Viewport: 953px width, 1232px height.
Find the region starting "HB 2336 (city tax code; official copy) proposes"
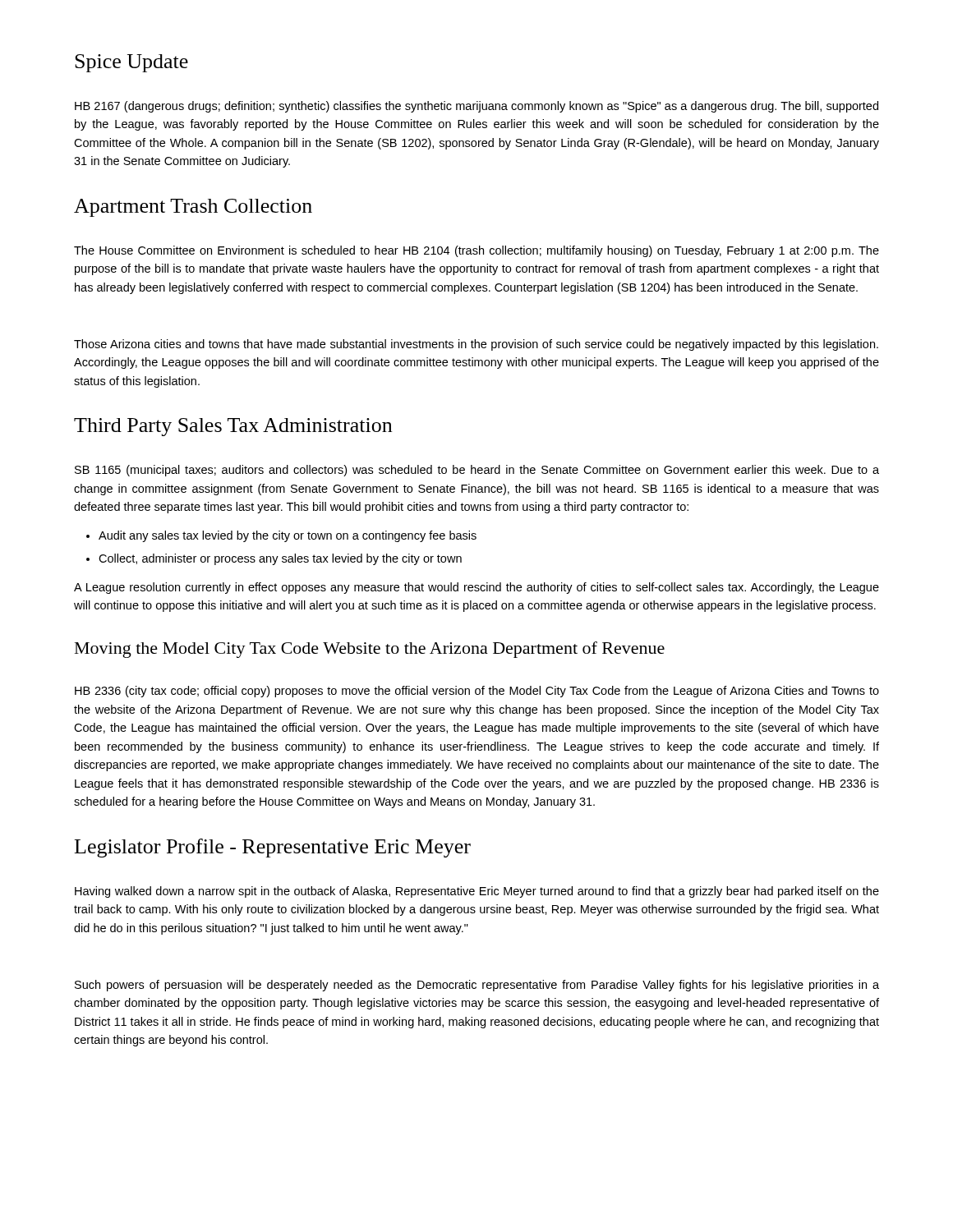click(x=476, y=747)
